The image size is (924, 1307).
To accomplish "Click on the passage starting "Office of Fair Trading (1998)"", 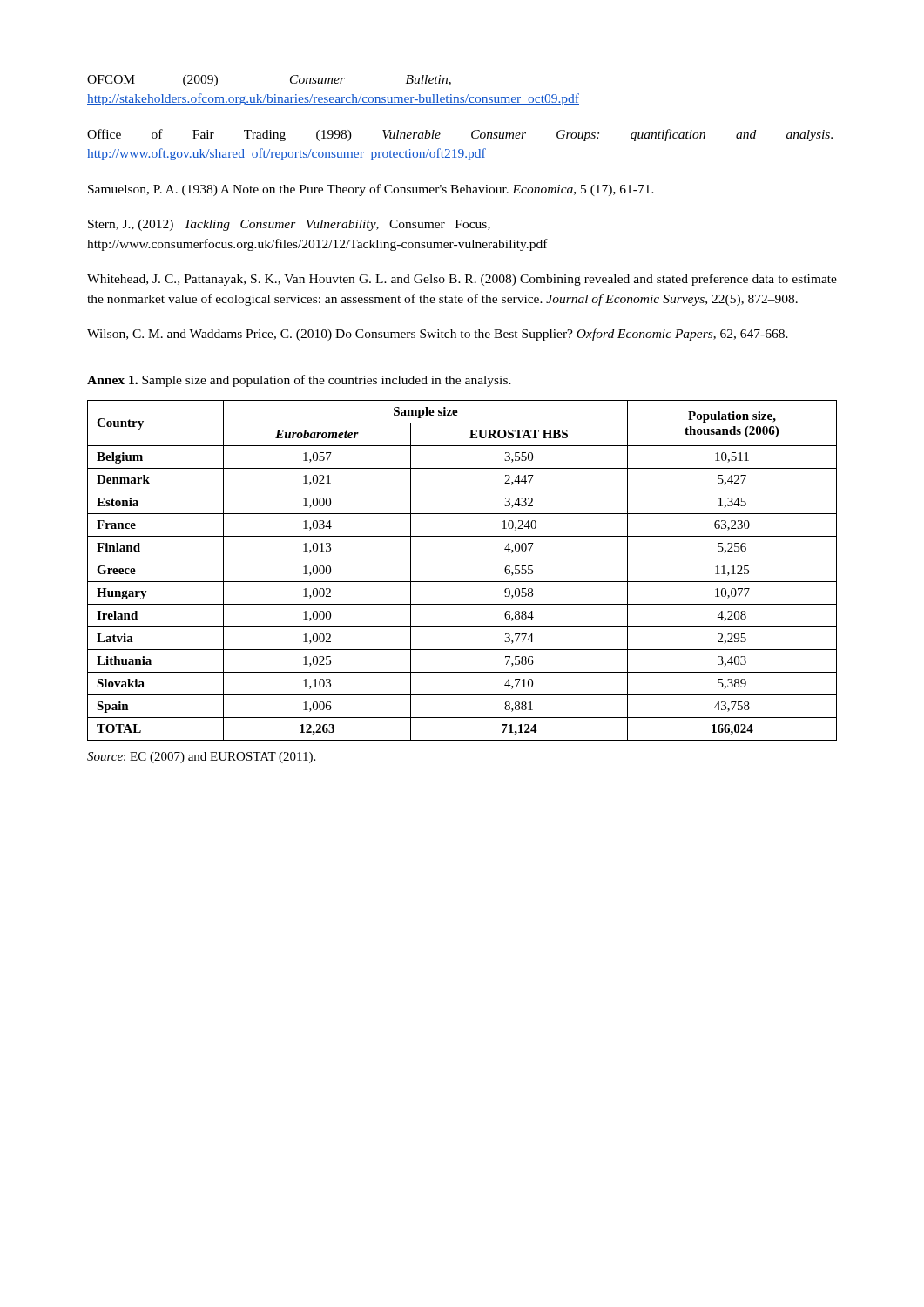I will click(x=462, y=143).
